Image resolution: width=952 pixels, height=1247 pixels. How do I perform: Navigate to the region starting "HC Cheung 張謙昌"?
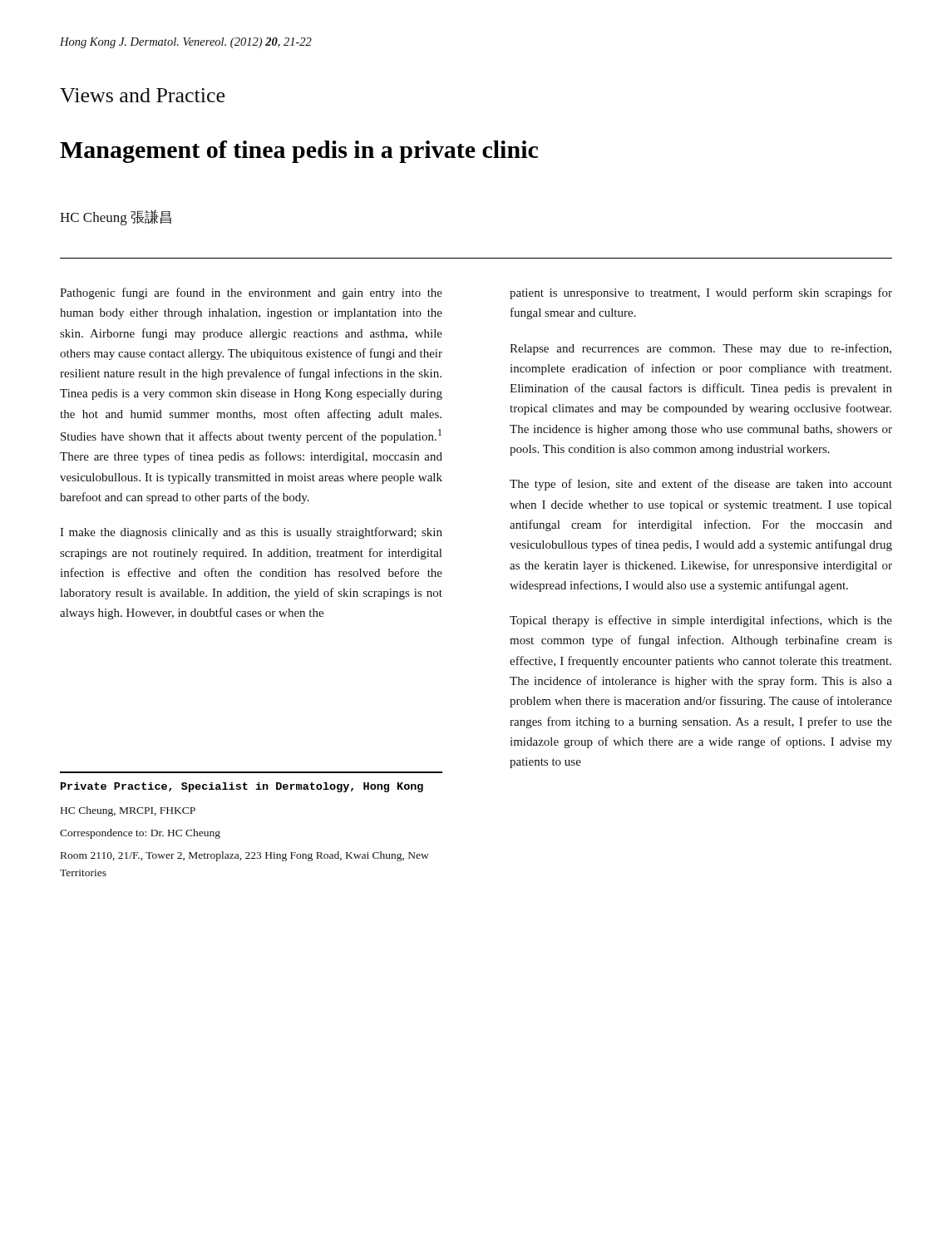coord(116,217)
